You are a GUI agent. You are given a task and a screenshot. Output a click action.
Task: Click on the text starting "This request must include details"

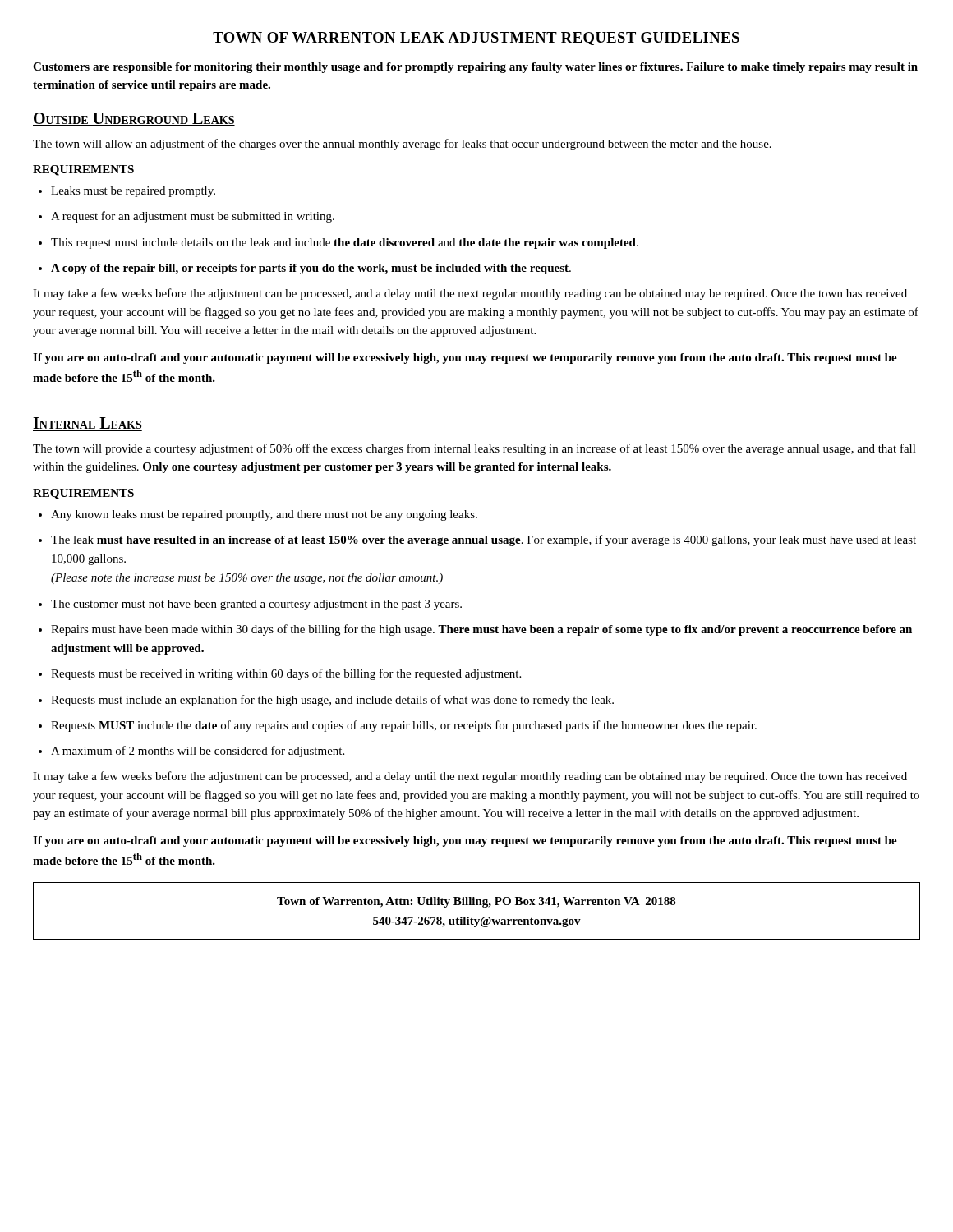[x=486, y=242]
